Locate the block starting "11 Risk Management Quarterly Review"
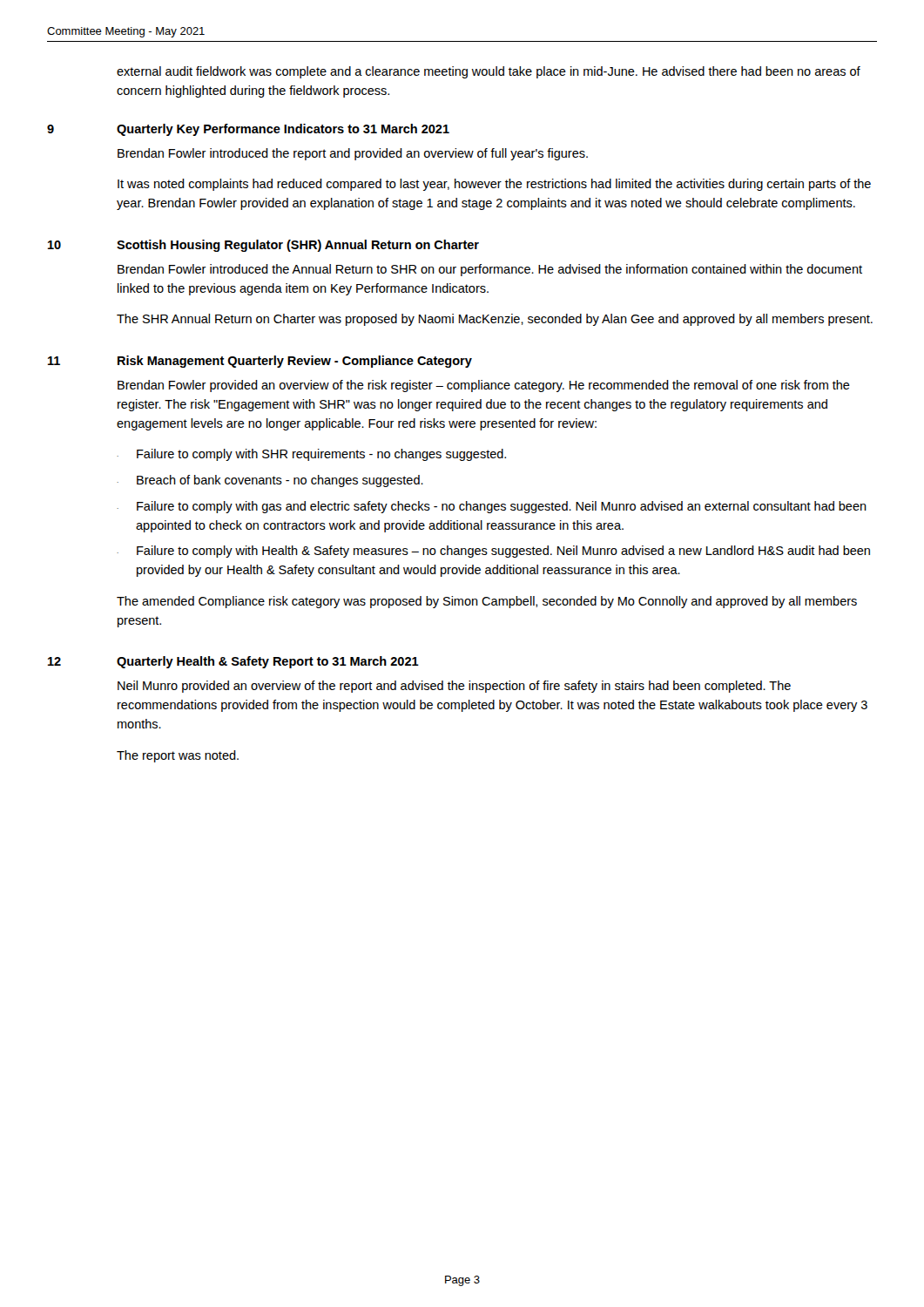Screen dimensions: 1307x924 click(259, 361)
